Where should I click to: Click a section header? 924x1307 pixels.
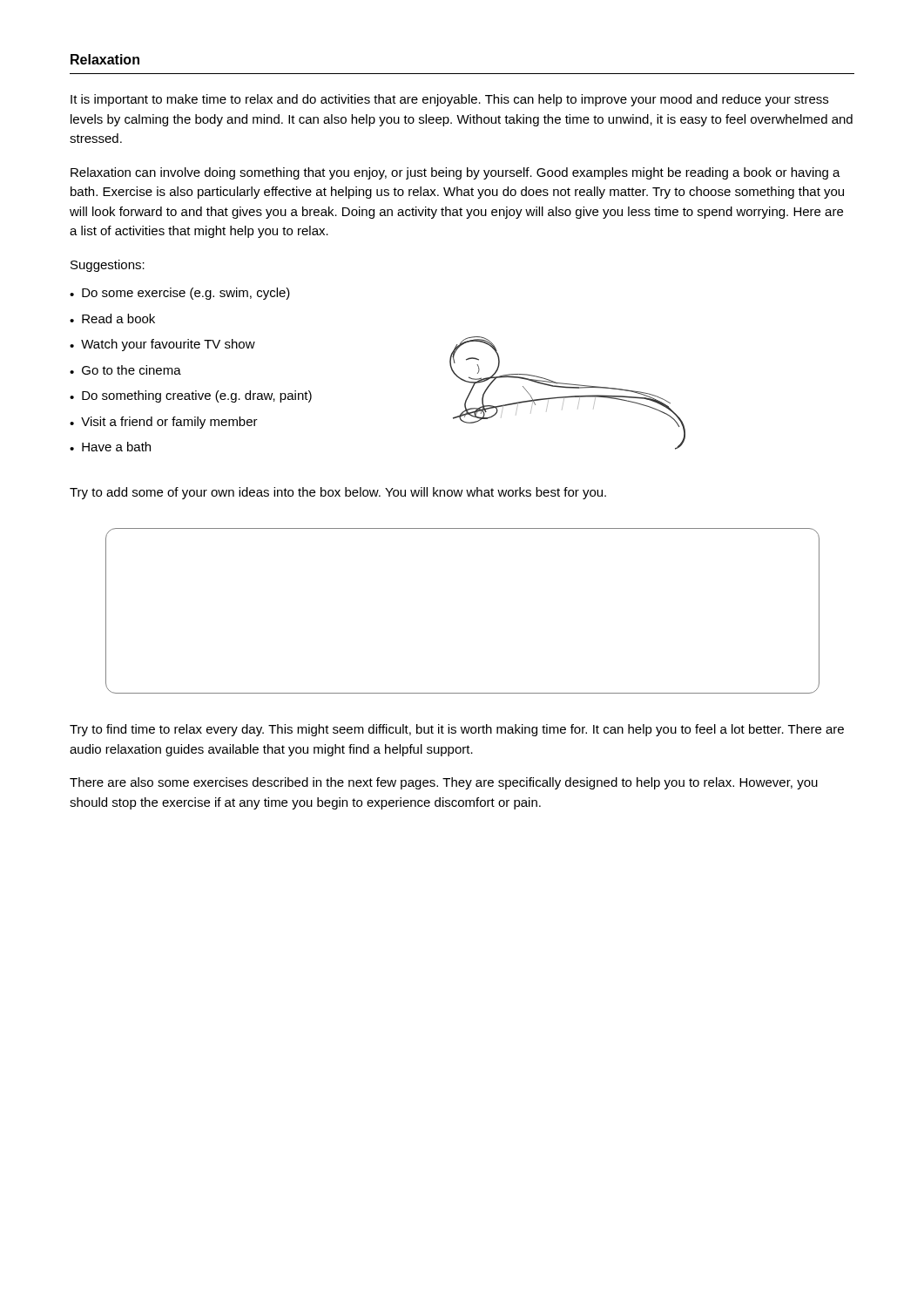pyautogui.click(x=105, y=60)
